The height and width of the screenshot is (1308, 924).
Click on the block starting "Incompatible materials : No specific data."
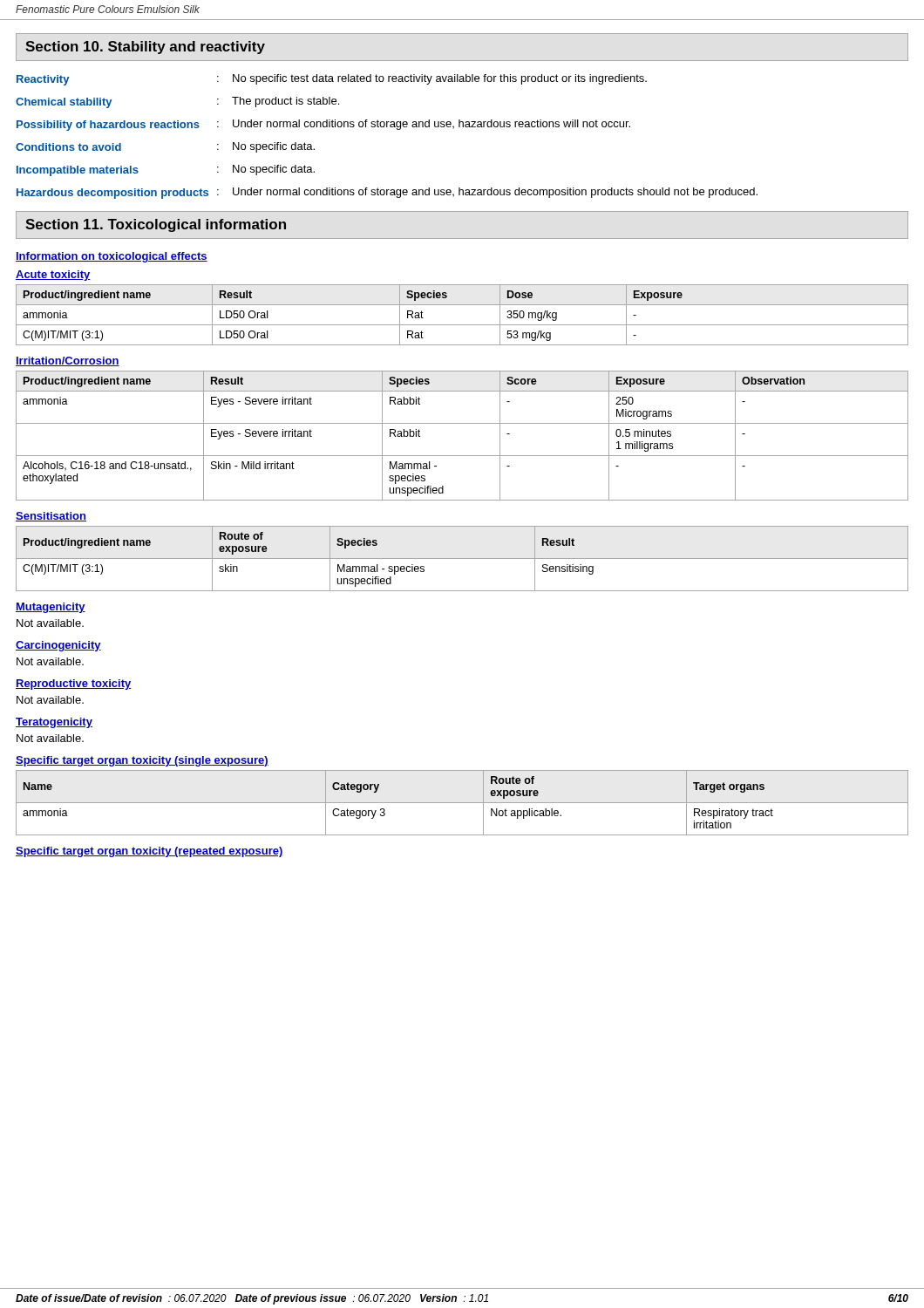[x=77, y=170]
